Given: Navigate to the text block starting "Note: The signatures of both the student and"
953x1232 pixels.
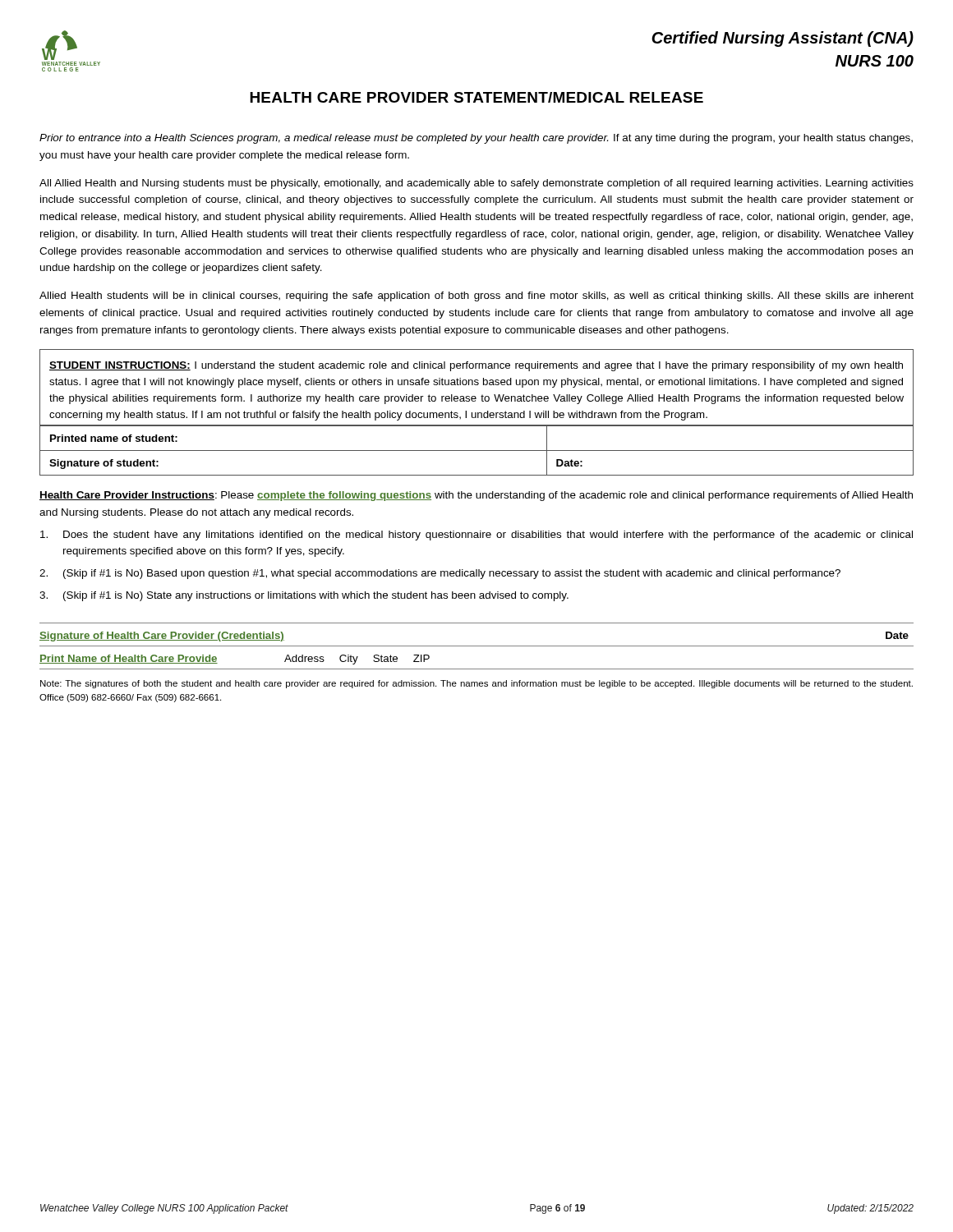Looking at the screenshot, I should tap(476, 690).
